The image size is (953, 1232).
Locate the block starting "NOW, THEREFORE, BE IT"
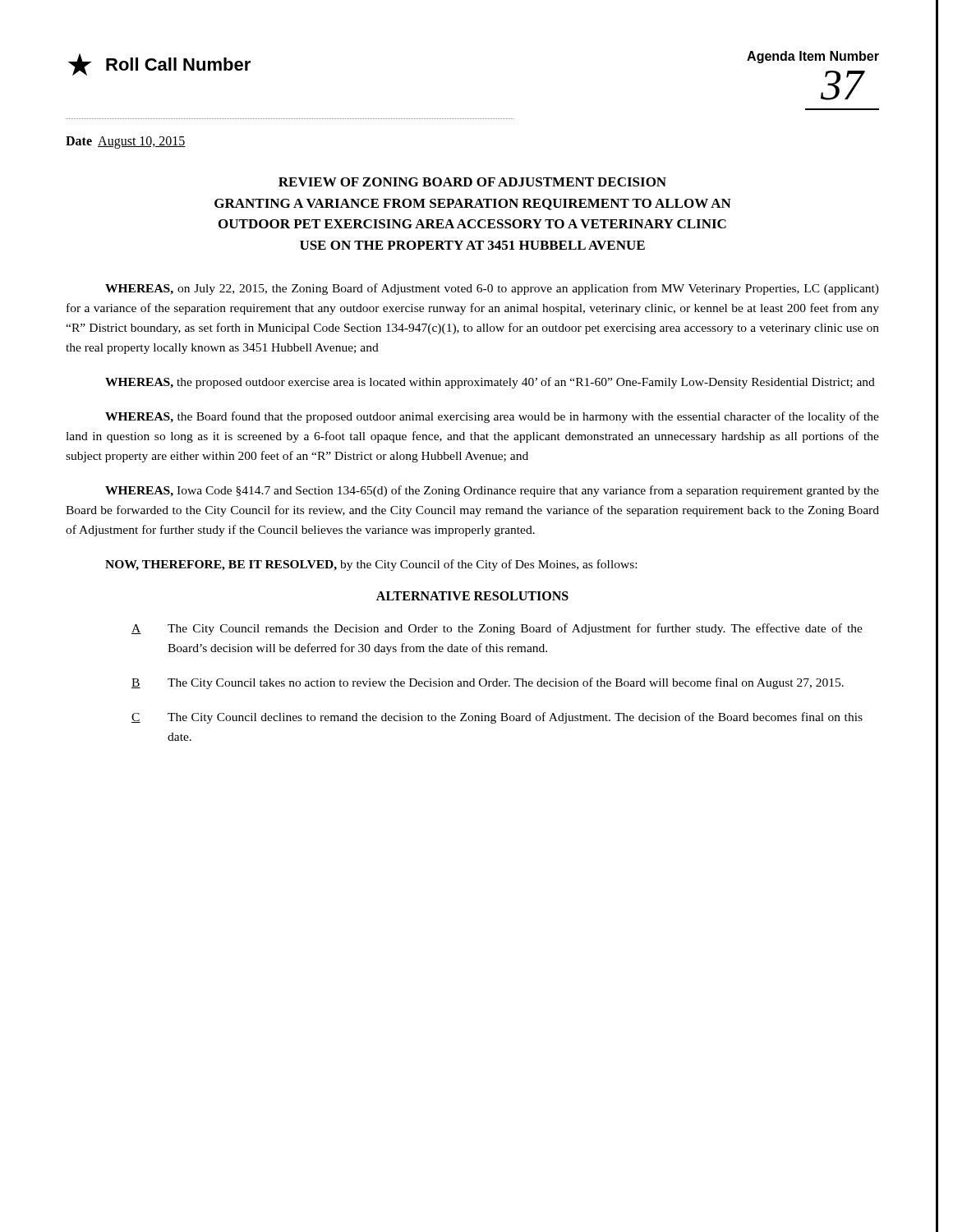tap(372, 564)
